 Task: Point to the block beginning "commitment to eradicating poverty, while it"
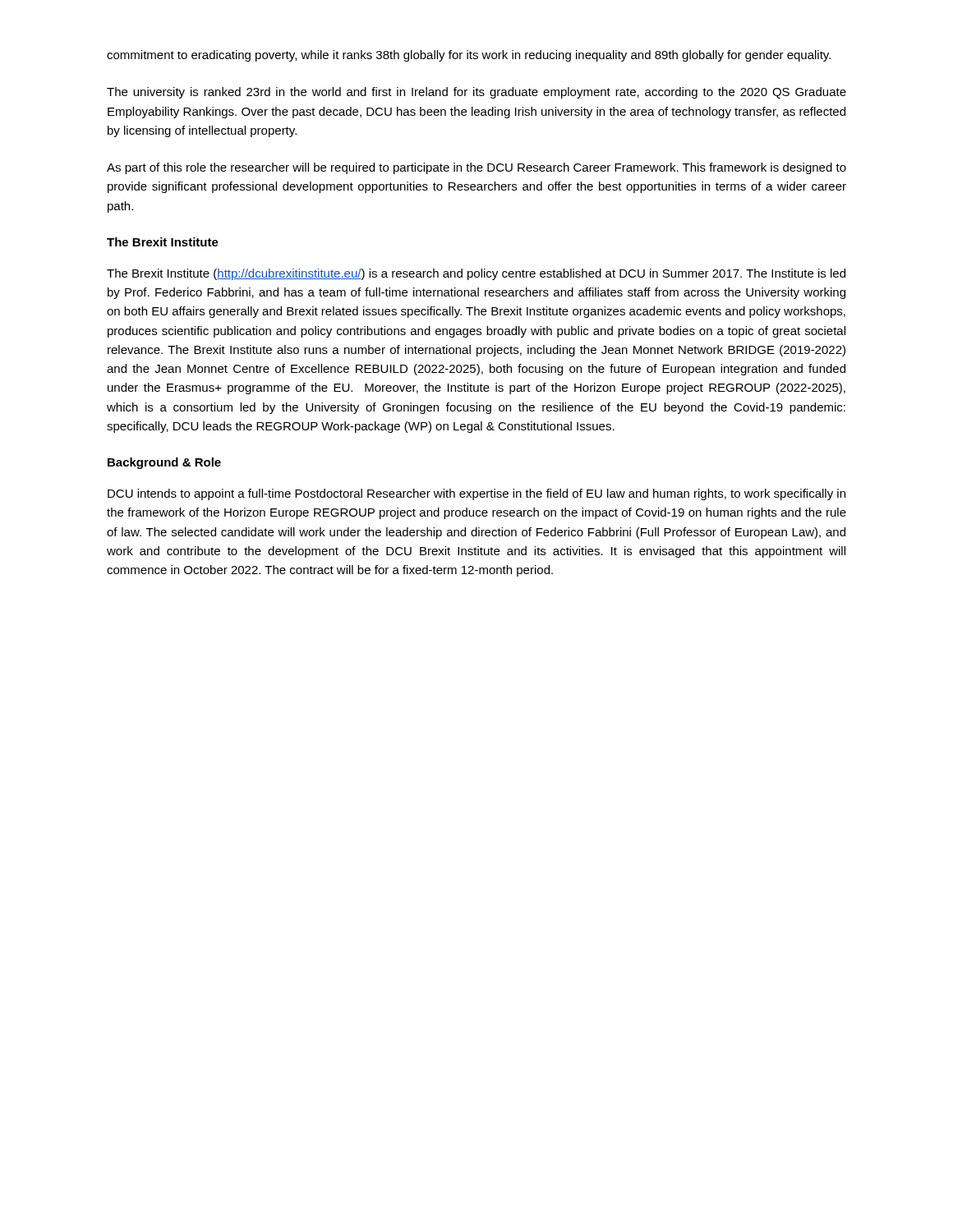[x=469, y=55]
